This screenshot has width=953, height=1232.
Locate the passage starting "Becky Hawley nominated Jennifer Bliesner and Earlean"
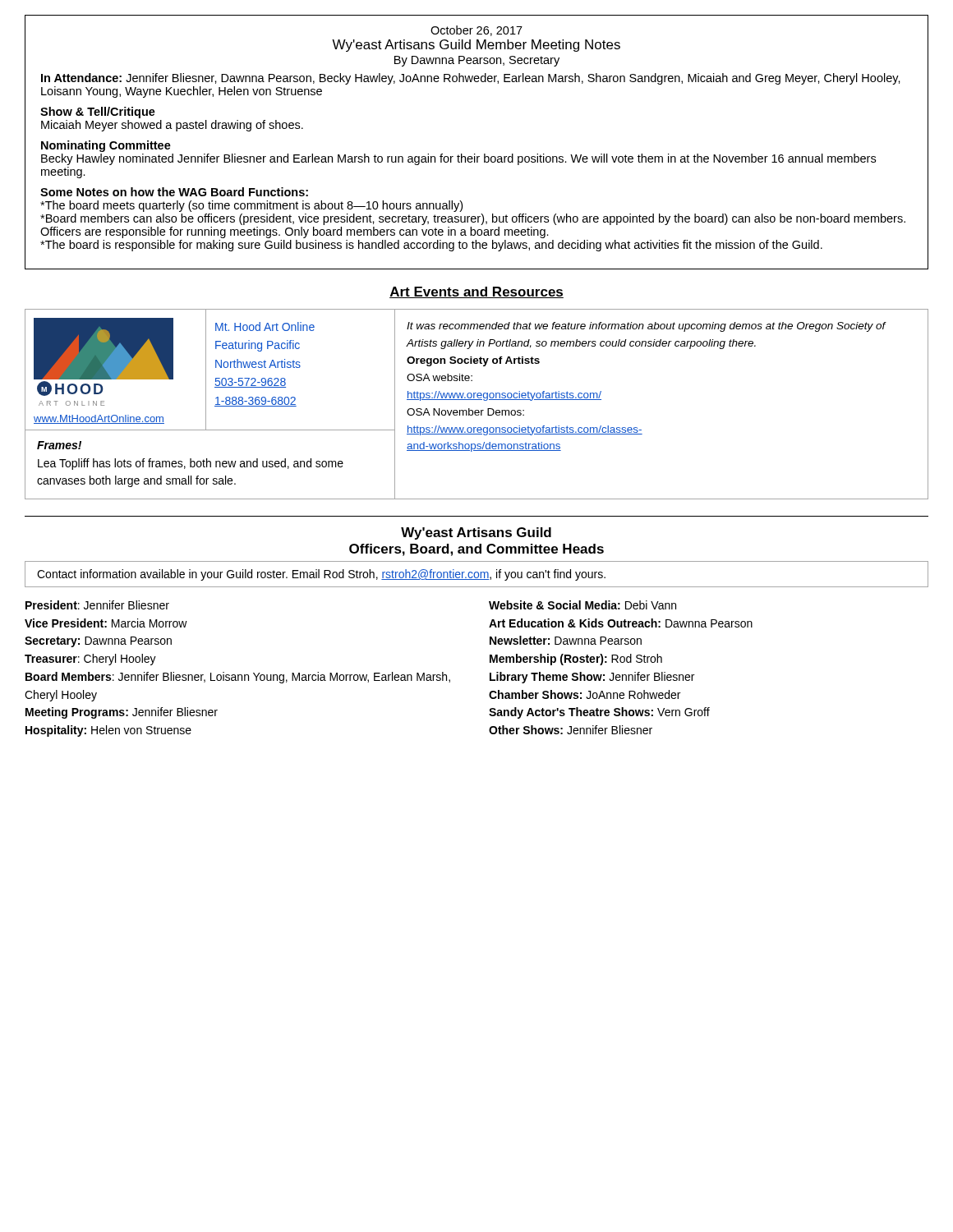[458, 165]
